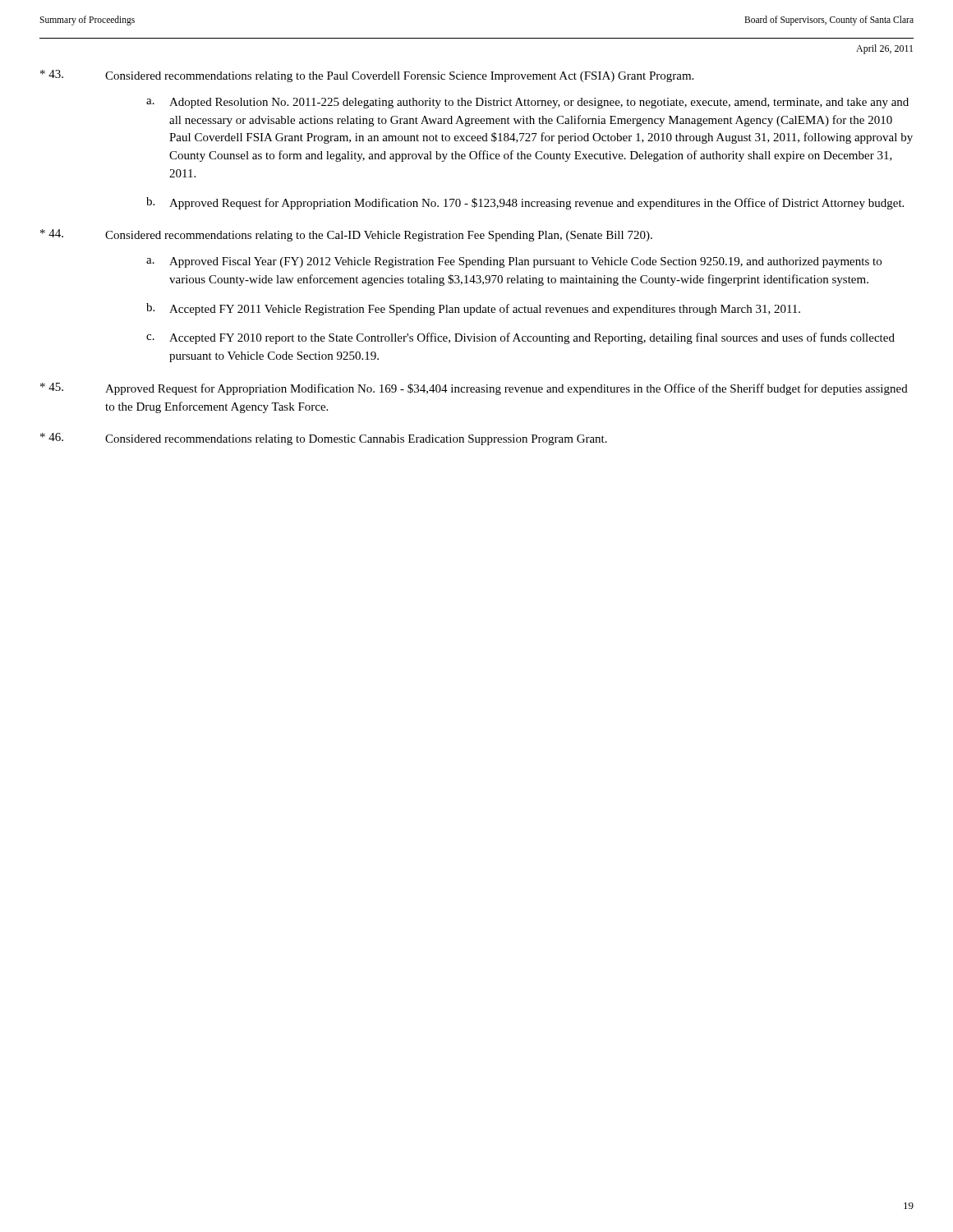The image size is (953, 1232).
Task: Select the list item with the text "43. Considered recommendations relating to"
Action: 476,76
